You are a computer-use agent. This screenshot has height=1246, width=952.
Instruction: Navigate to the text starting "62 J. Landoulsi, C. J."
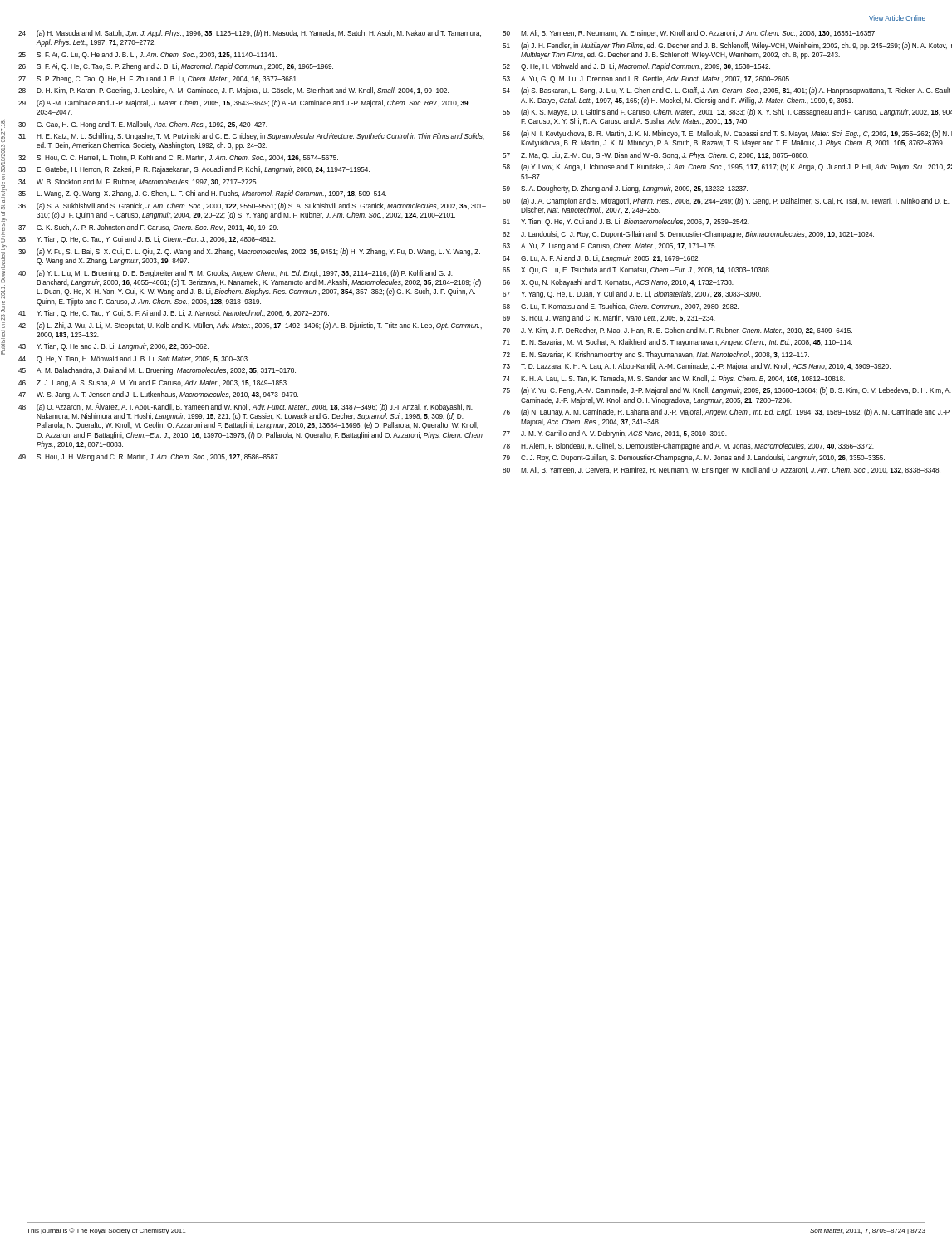pyautogui.click(x=727, y=235)
